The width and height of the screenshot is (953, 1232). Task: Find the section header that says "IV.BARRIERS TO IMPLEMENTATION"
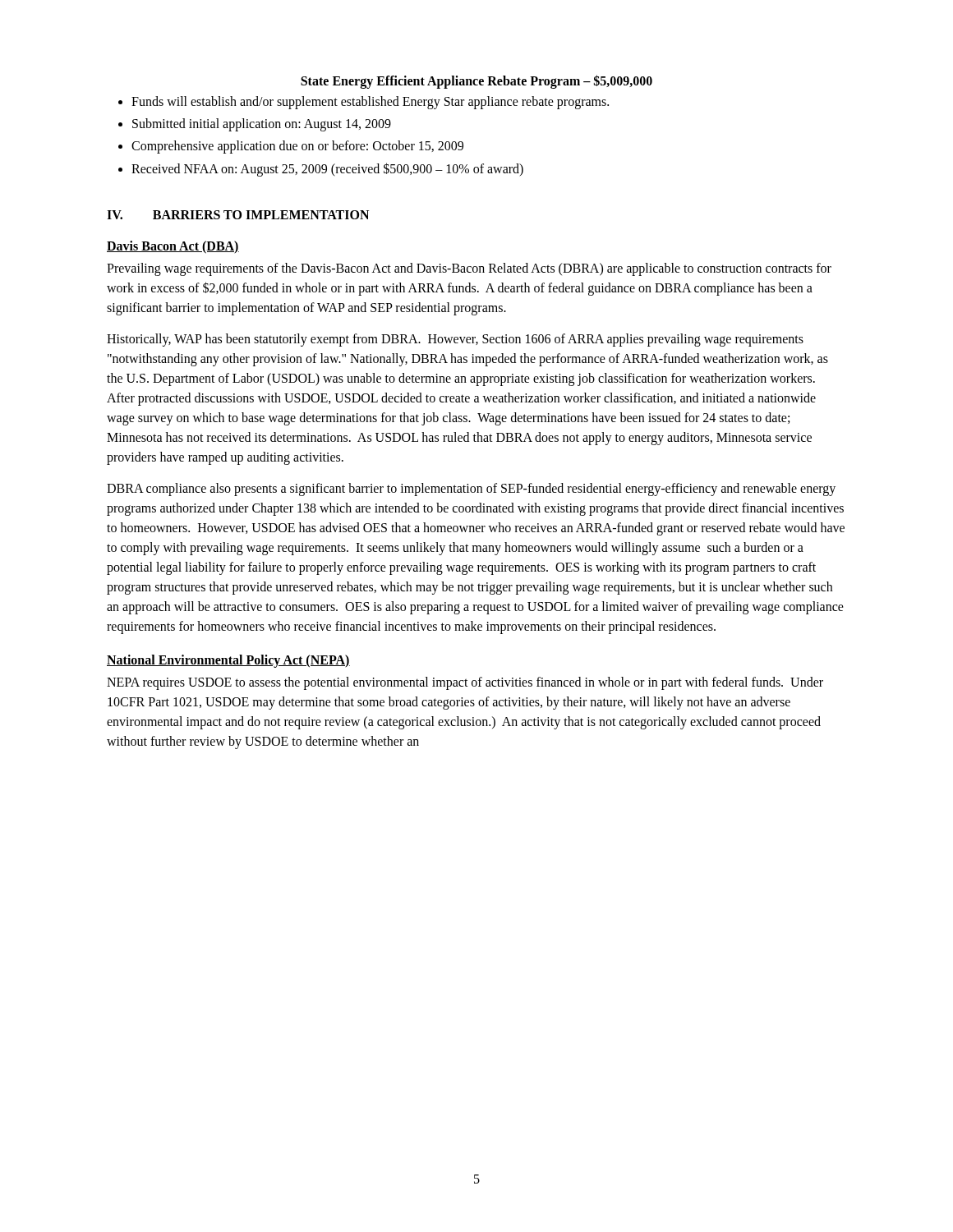[238, 215]
